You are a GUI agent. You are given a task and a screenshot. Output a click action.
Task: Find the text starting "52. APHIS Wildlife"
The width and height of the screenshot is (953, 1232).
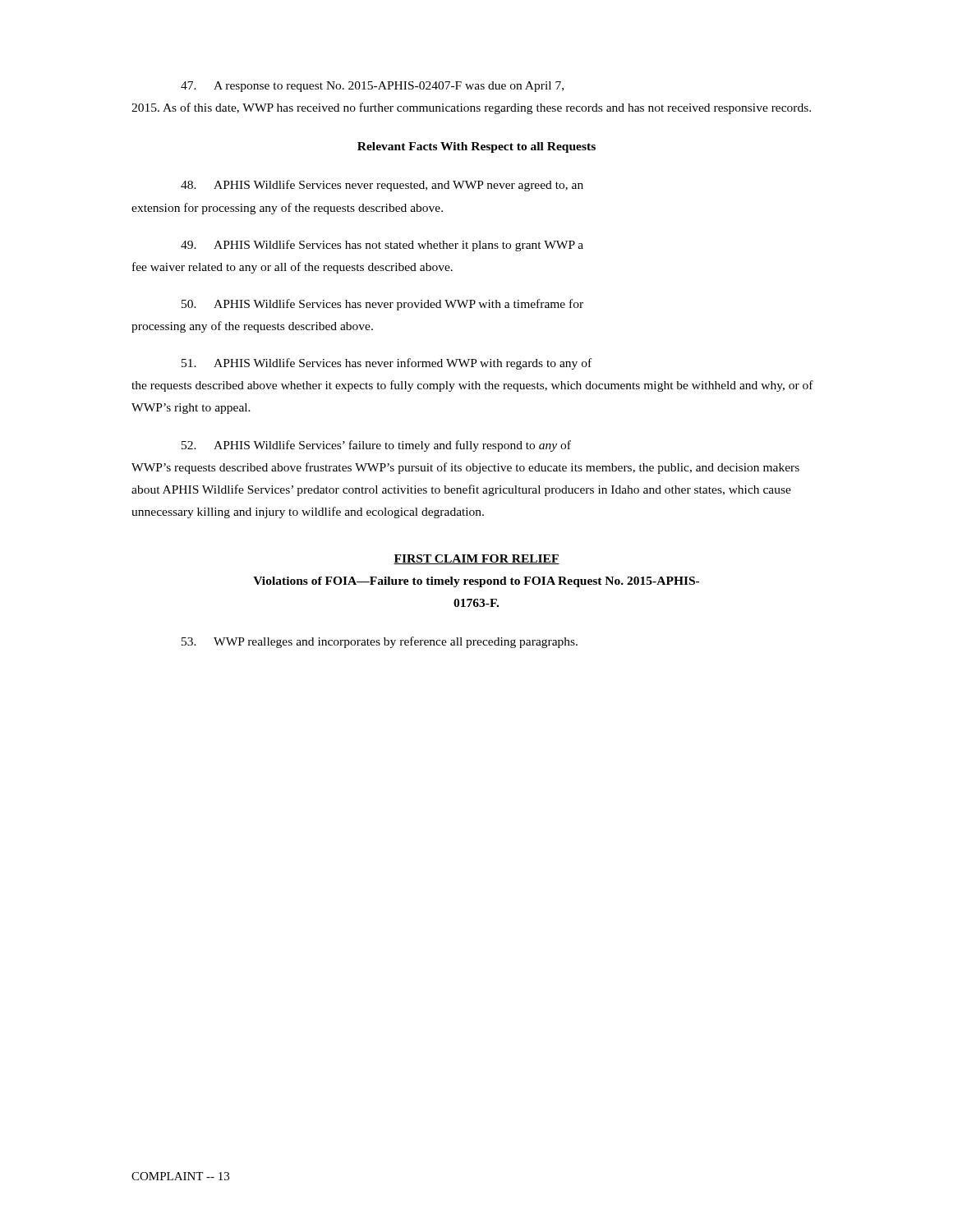tap(476, 478)
